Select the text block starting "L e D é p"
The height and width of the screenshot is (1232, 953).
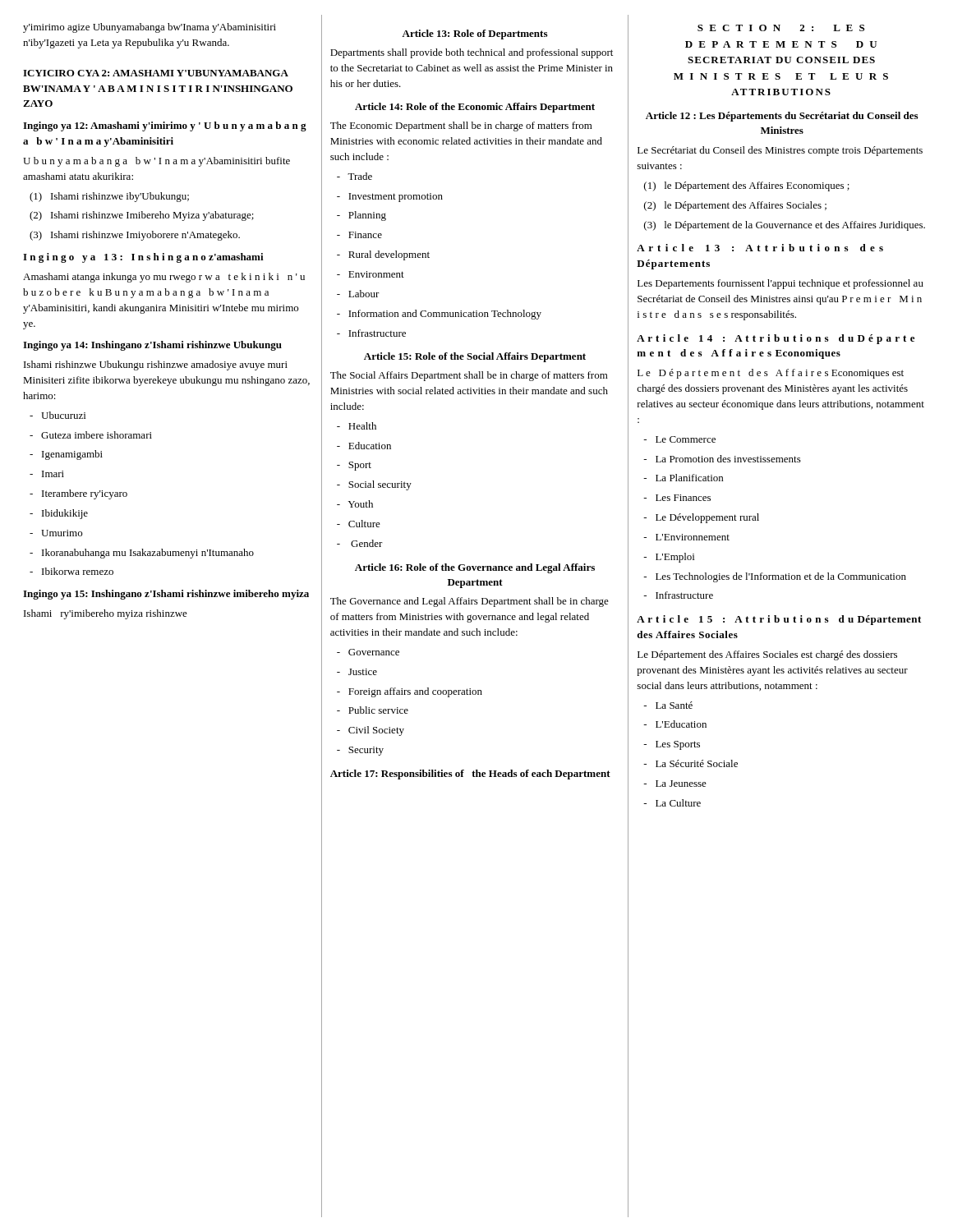tap(782, 397)
